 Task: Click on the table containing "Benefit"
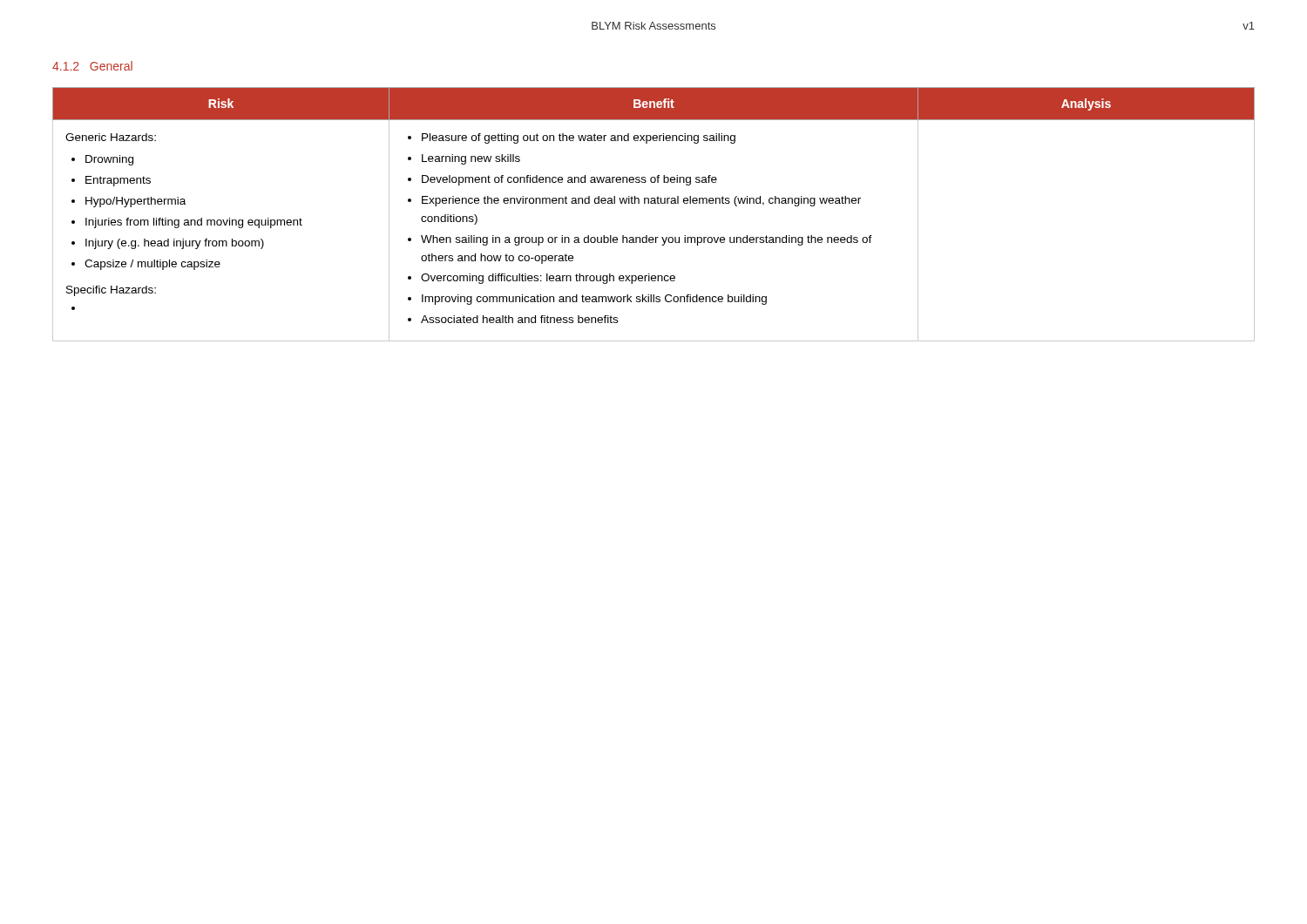(654, 214)
